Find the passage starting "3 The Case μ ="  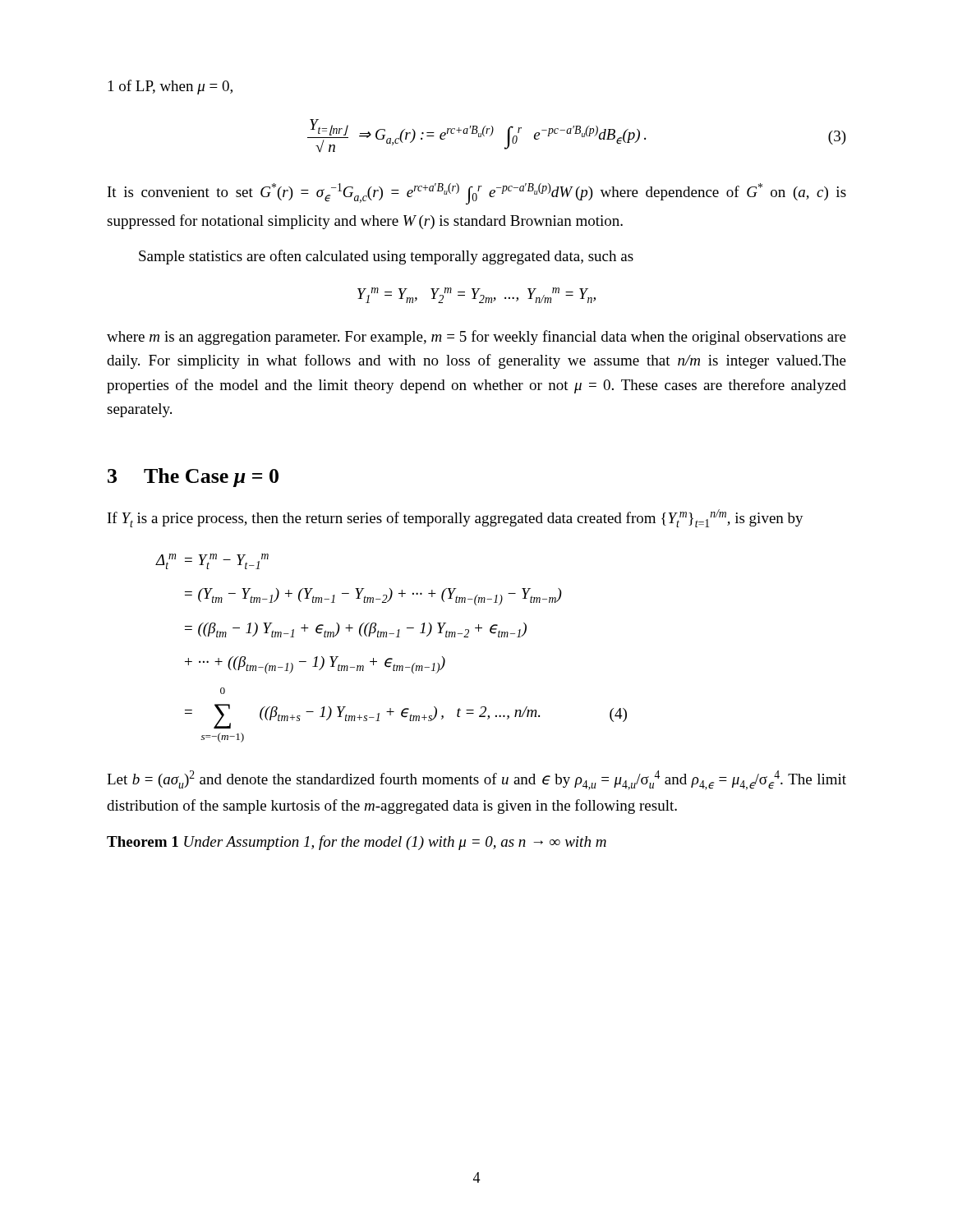(x=193, y=476)
